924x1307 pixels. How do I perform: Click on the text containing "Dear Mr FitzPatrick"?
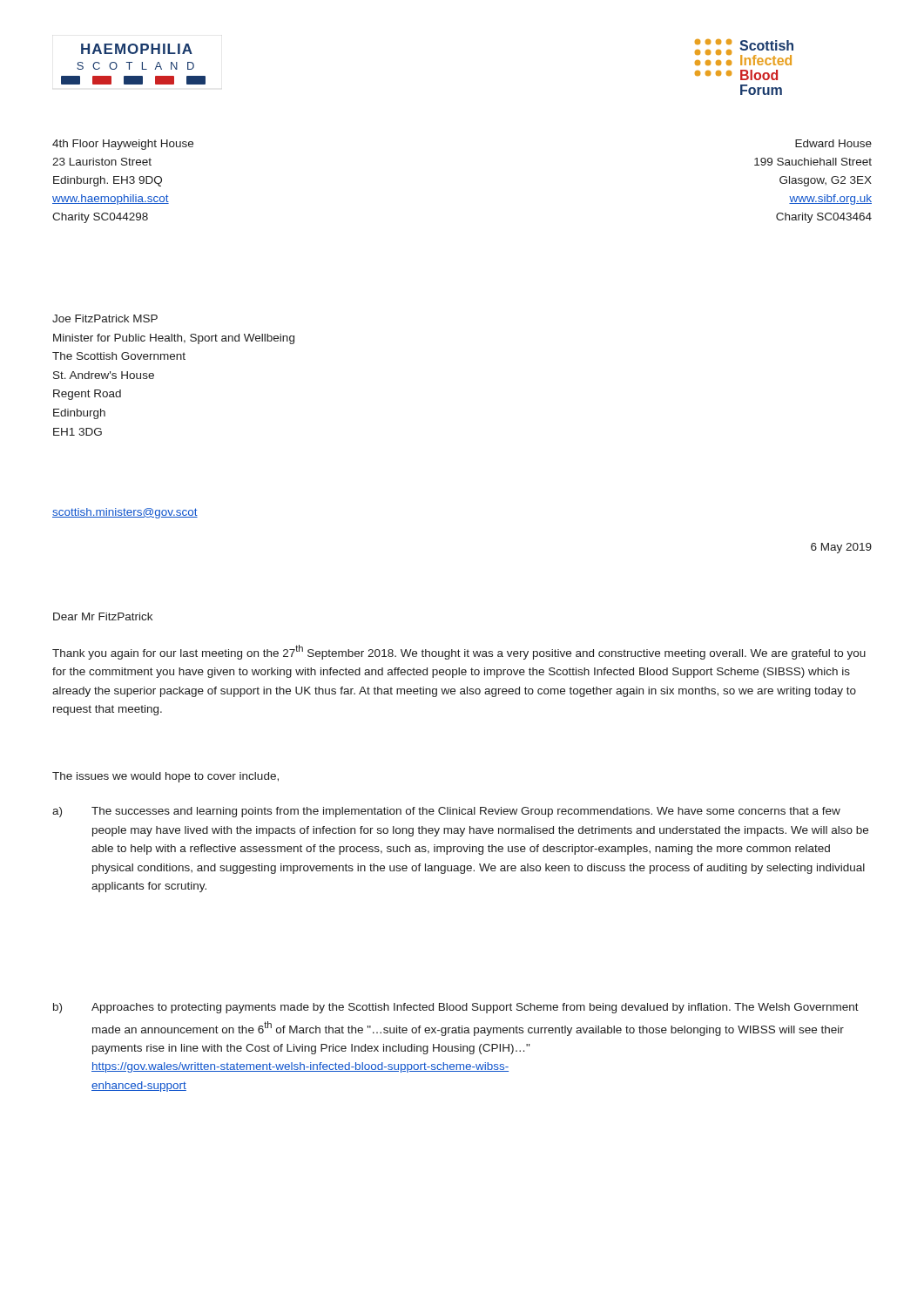[x=103, y=617]
